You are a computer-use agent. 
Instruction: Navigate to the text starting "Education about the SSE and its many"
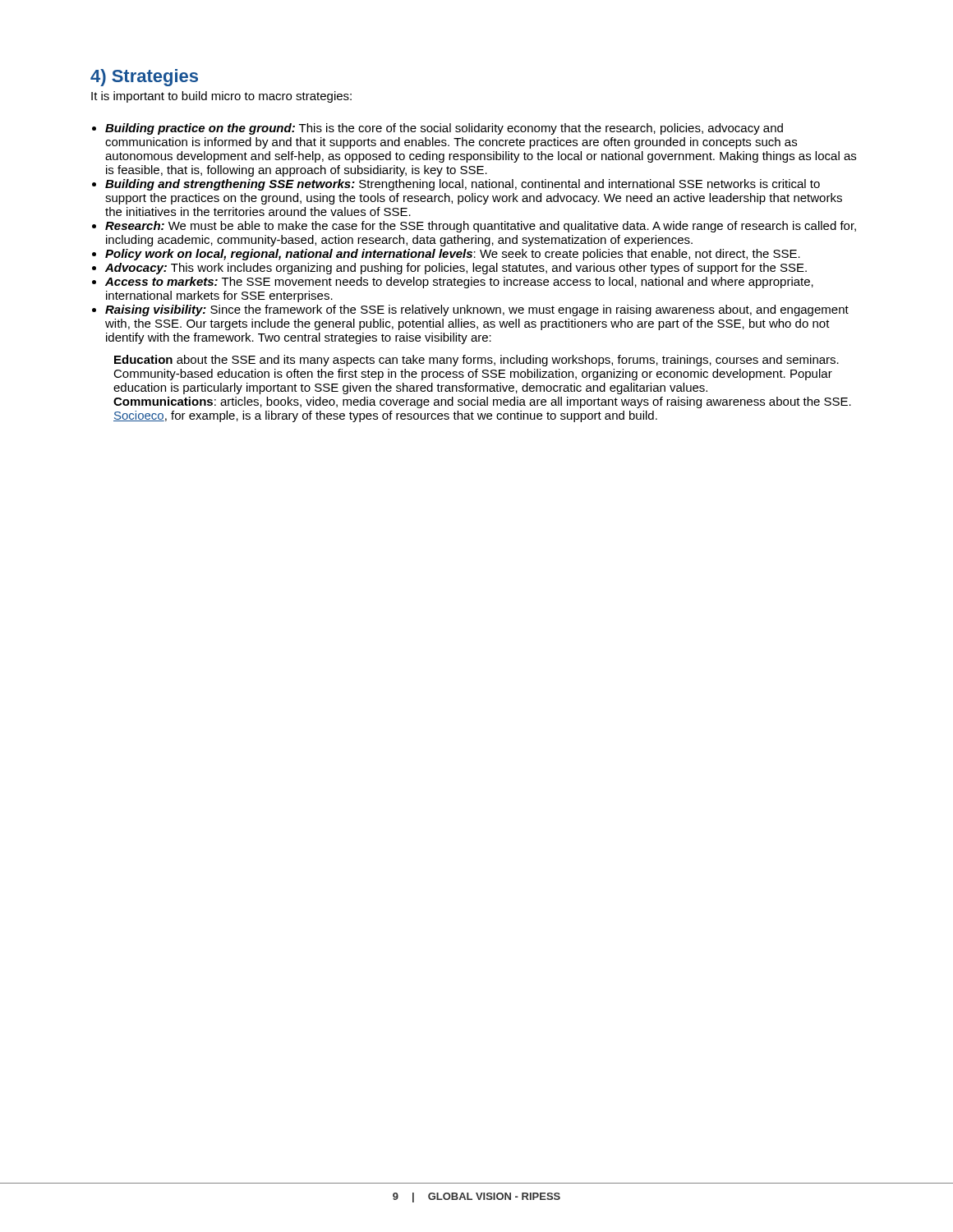(488, 373)
